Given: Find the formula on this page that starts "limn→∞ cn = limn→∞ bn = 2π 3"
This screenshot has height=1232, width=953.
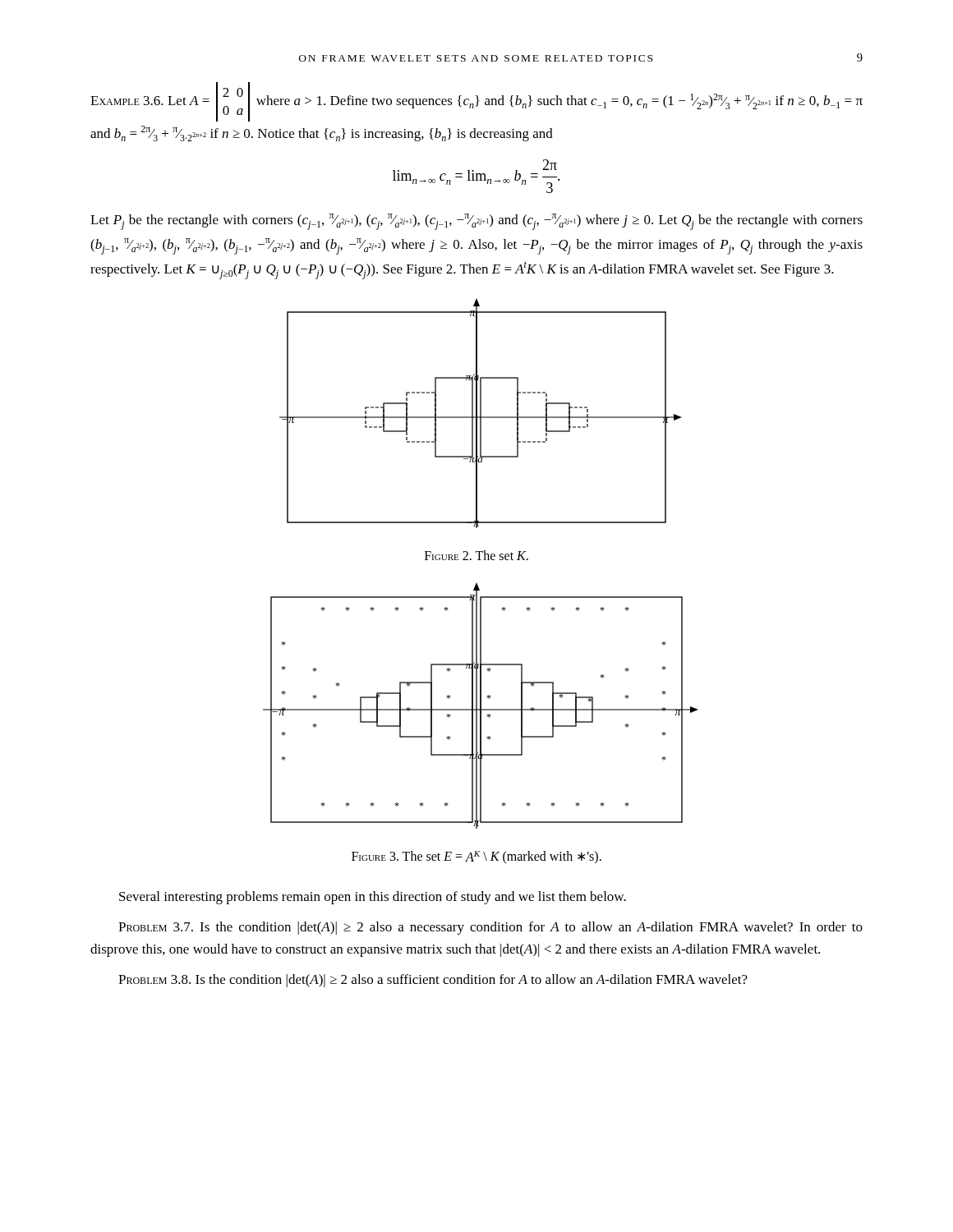Looking at the screenshot, I should pyautogui.click(x=476, y=177).
